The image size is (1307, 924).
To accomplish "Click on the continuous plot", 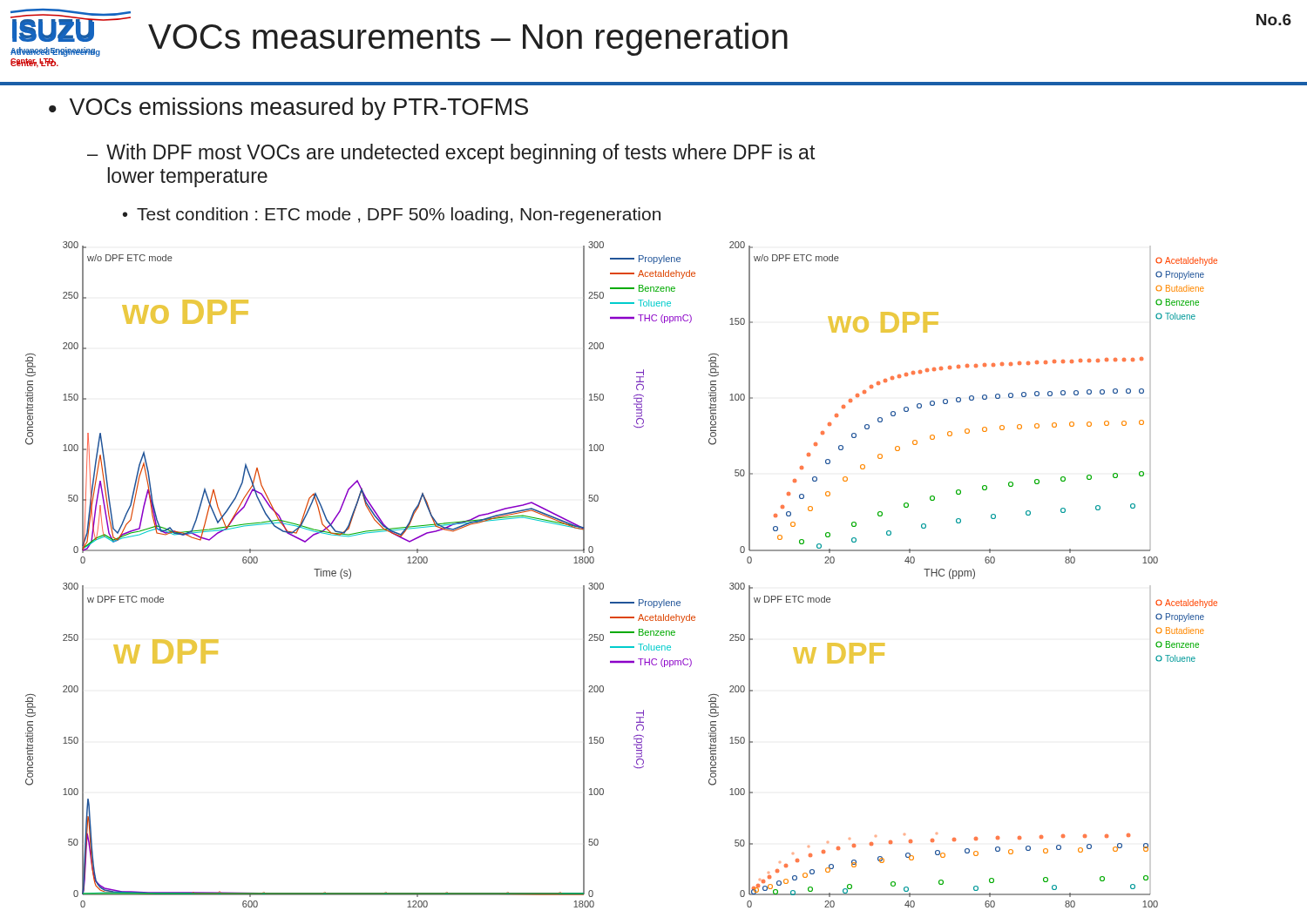I will tap(654, 572).
